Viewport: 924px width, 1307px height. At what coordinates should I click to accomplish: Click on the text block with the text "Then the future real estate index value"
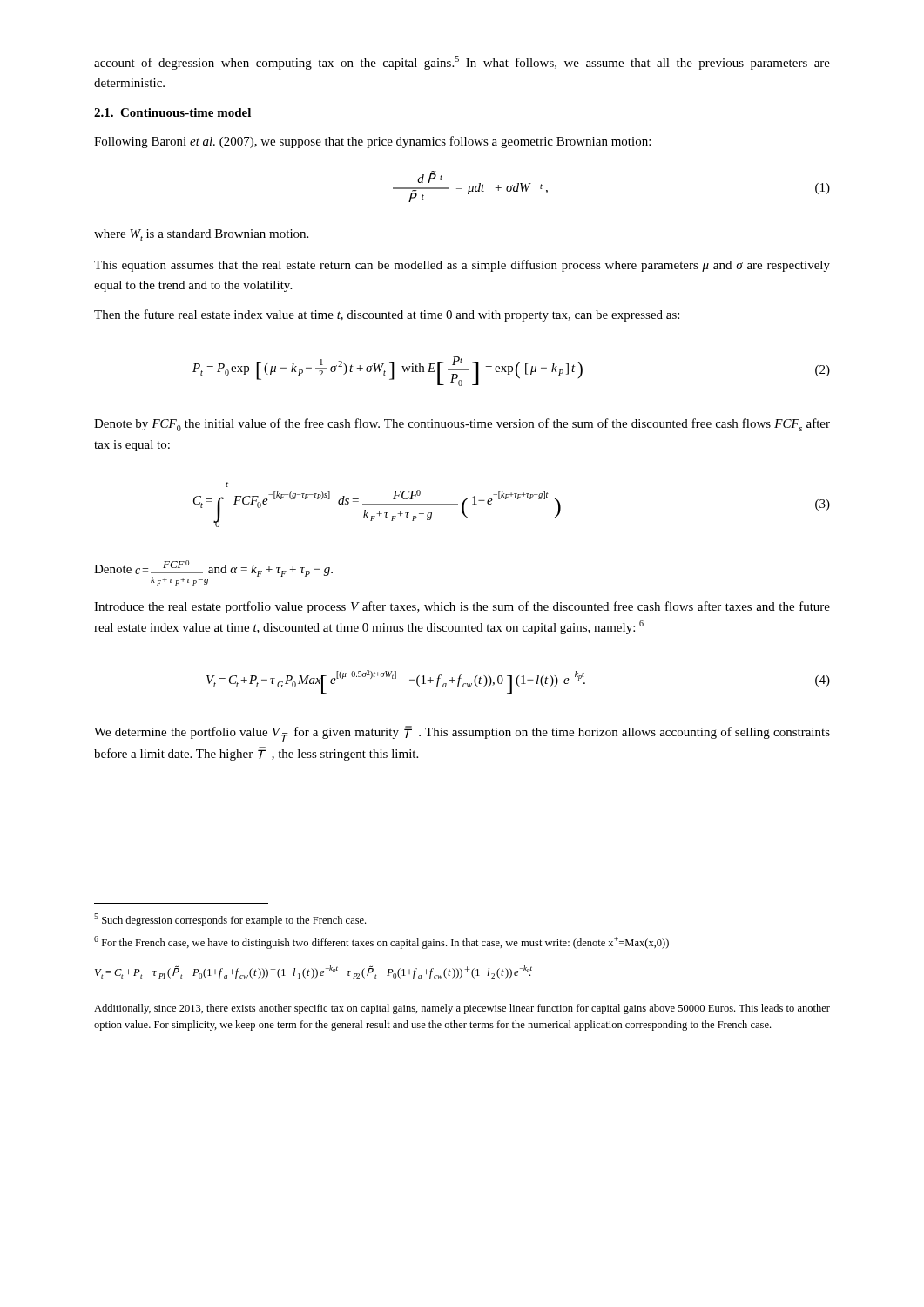tap(462, 315)
